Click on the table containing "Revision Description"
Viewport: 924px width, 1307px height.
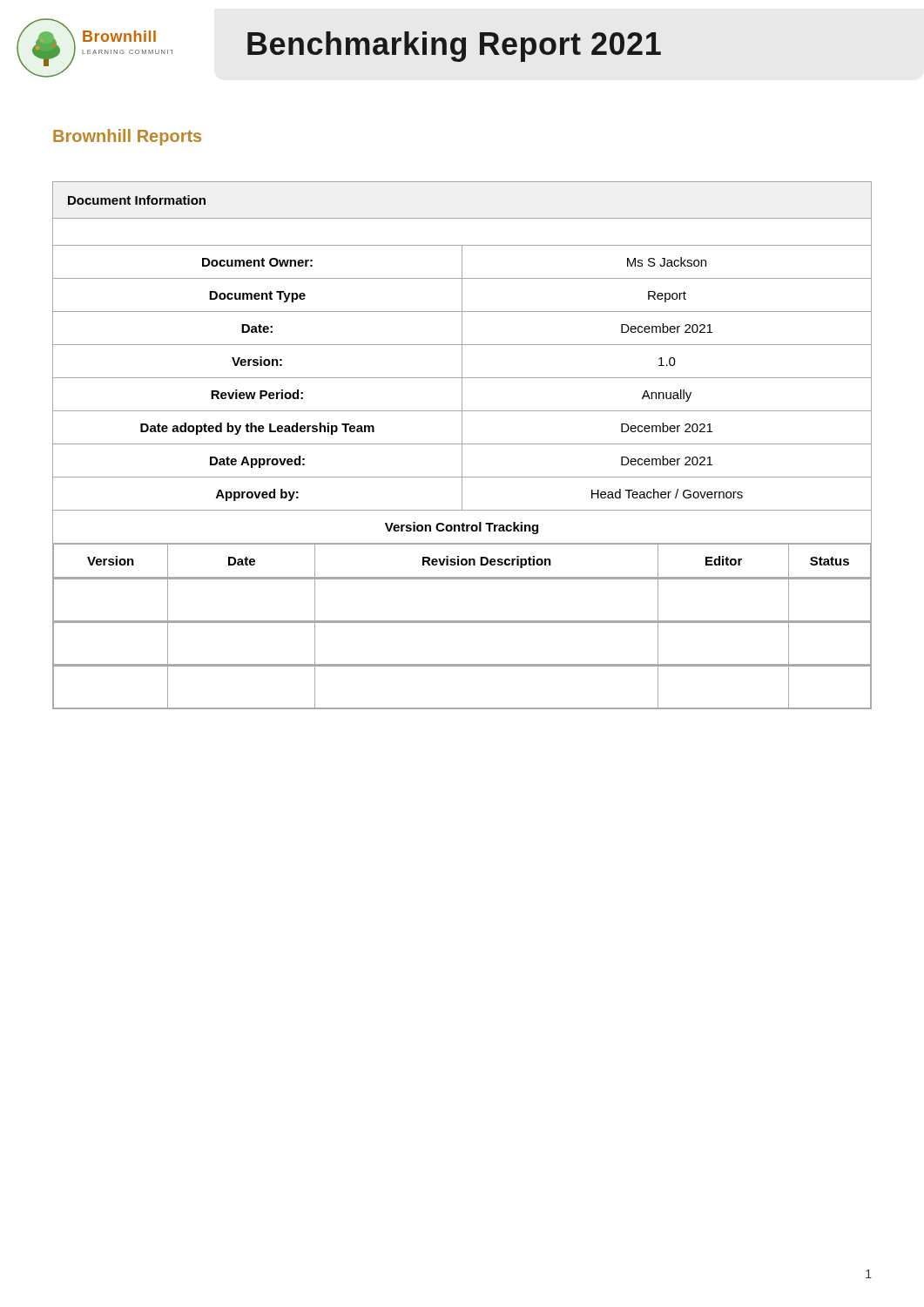point(462,445)
